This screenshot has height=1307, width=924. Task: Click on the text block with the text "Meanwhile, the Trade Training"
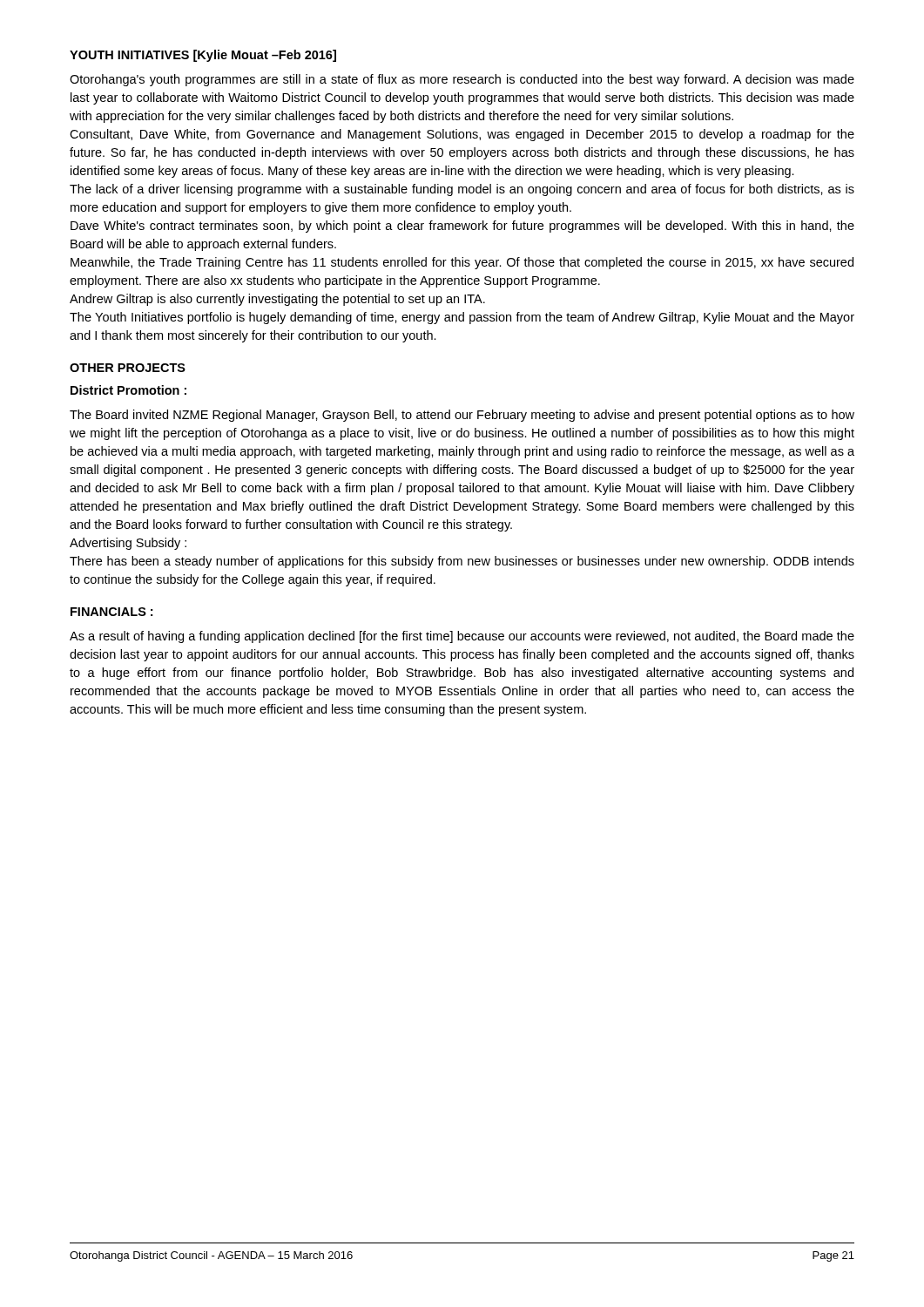click(x=462, y=272)
